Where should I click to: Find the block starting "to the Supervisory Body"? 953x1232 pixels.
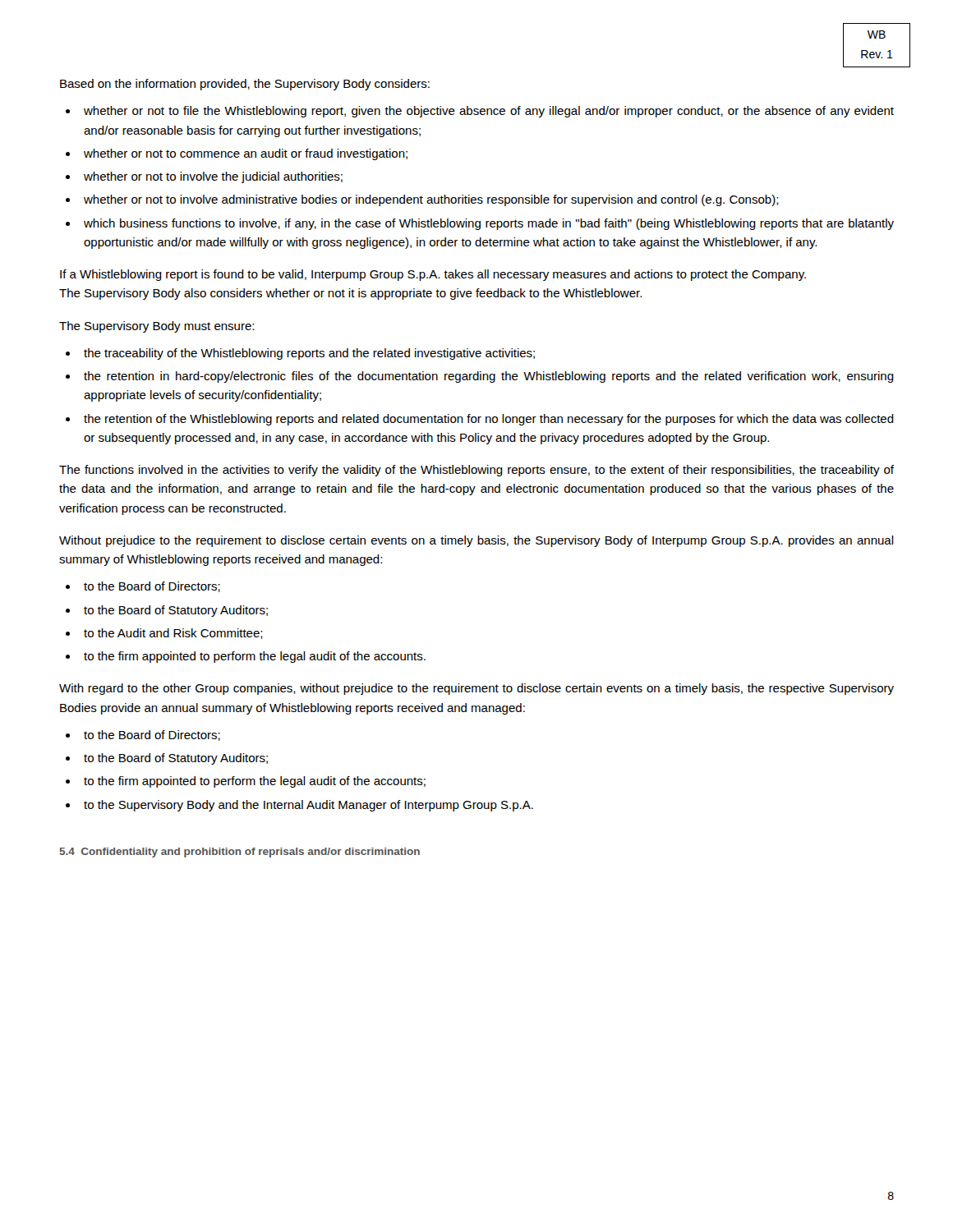pyautogui.click(x=309, y=804)
